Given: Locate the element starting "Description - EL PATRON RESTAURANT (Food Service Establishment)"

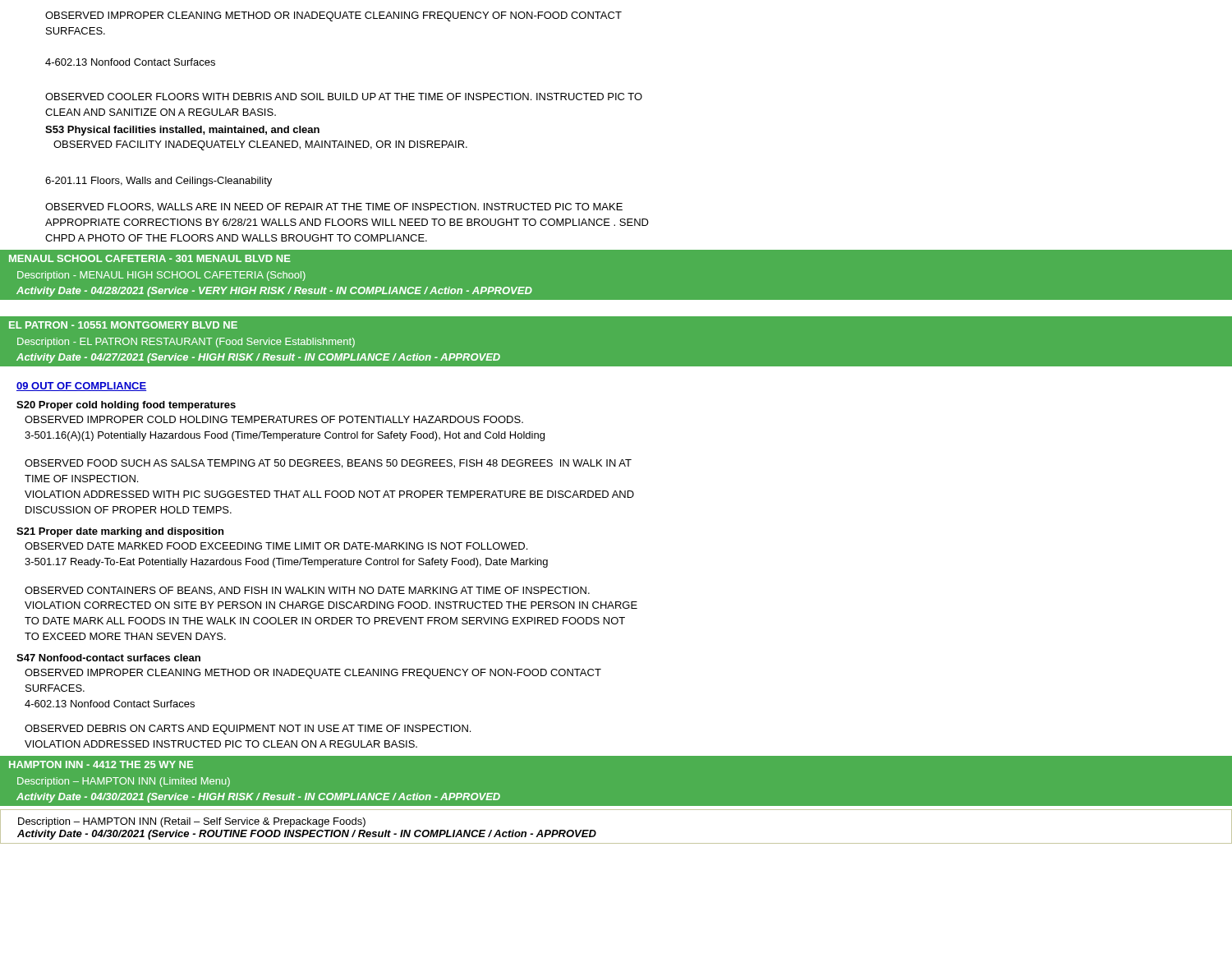Looking at the screenshot, I should pyautogui.click(x=186, y=341).
